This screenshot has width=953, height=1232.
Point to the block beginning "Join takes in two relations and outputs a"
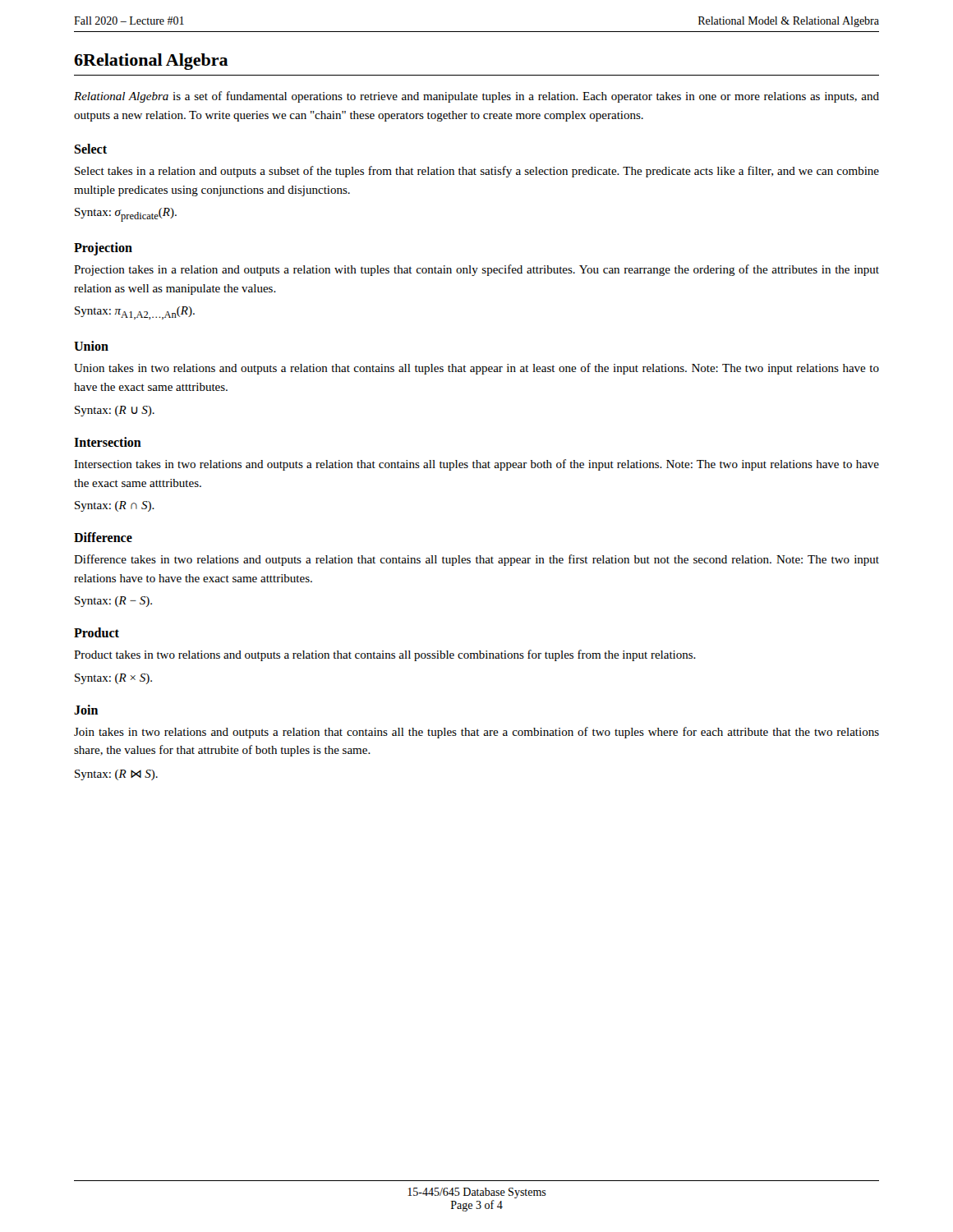point(476,741)
